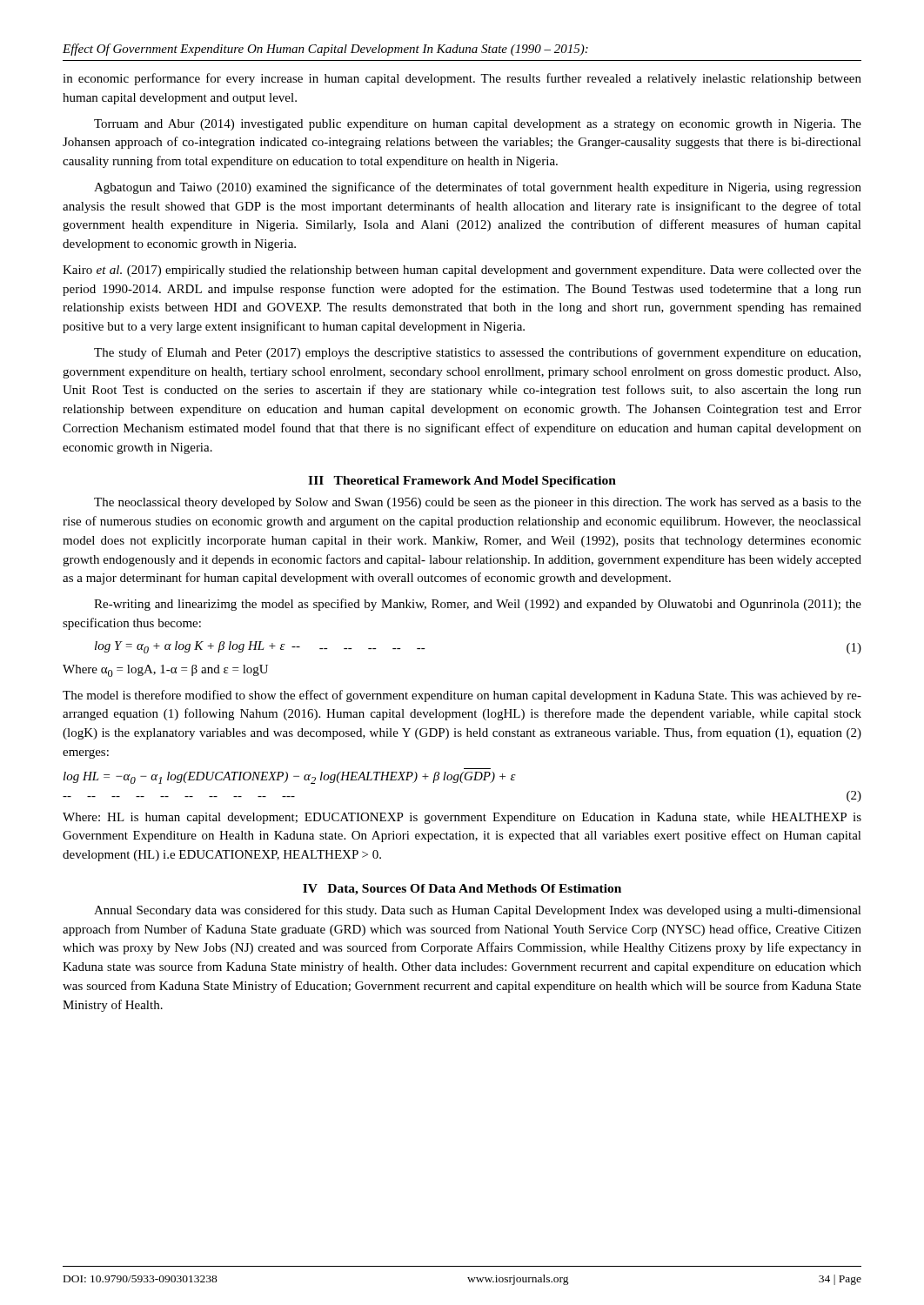The height and width of the screenshot is (1305, 924).
Task: Locate the block of text that opens with "Where: HL is human capital"
Action: click(462, 836)
